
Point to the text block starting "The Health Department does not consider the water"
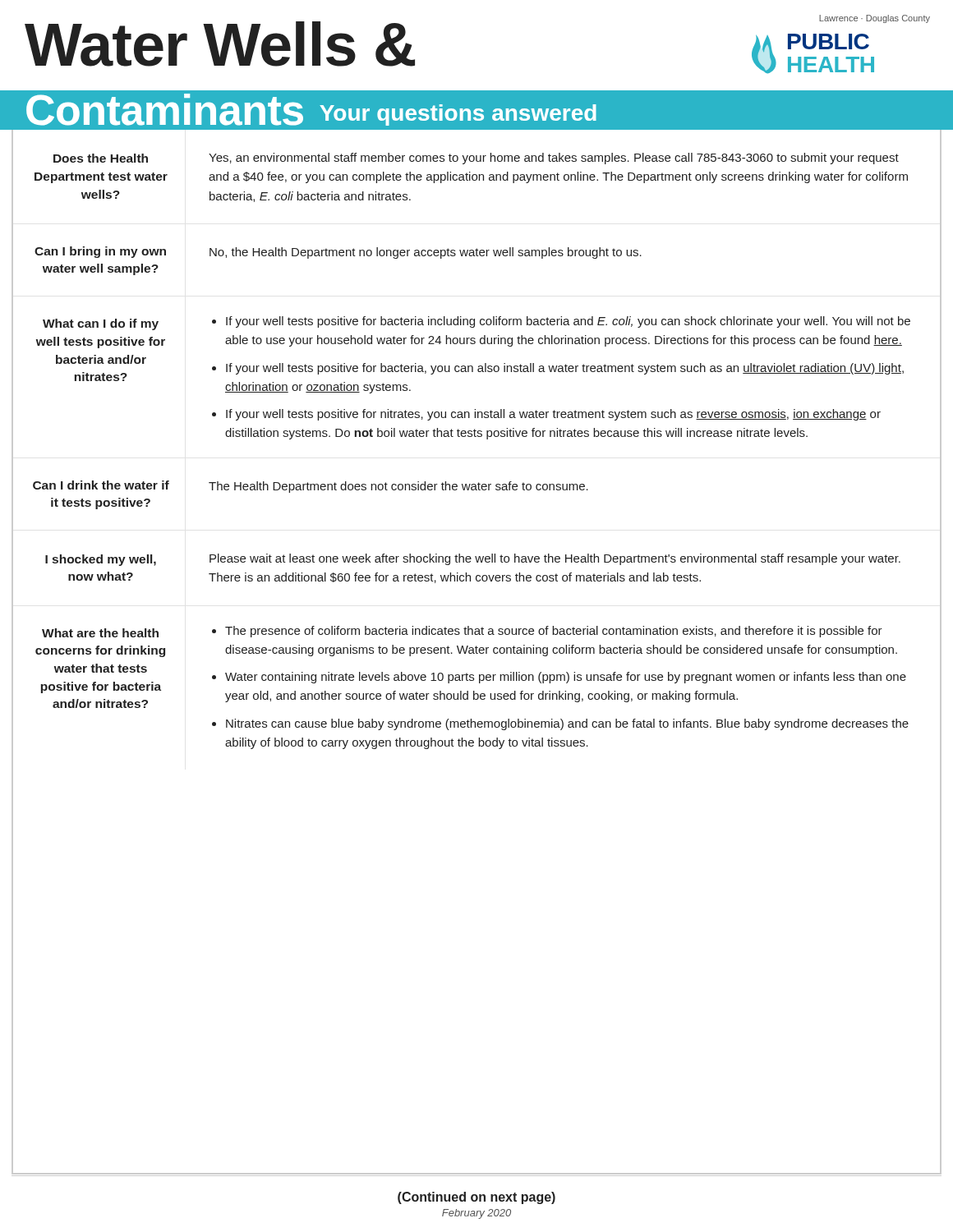(399, 486)
